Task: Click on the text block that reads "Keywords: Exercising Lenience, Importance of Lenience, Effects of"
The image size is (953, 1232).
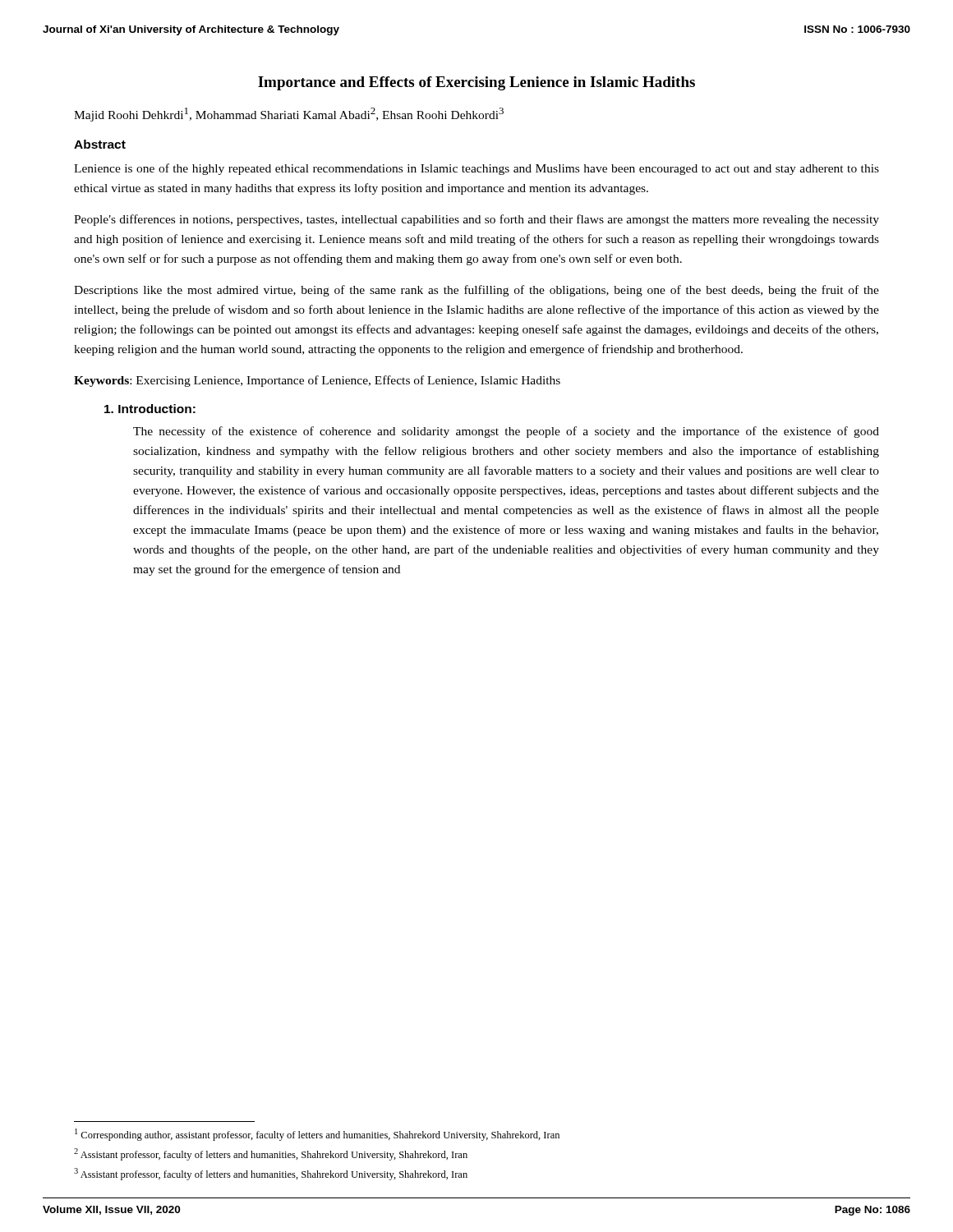Action: (317, 380)
